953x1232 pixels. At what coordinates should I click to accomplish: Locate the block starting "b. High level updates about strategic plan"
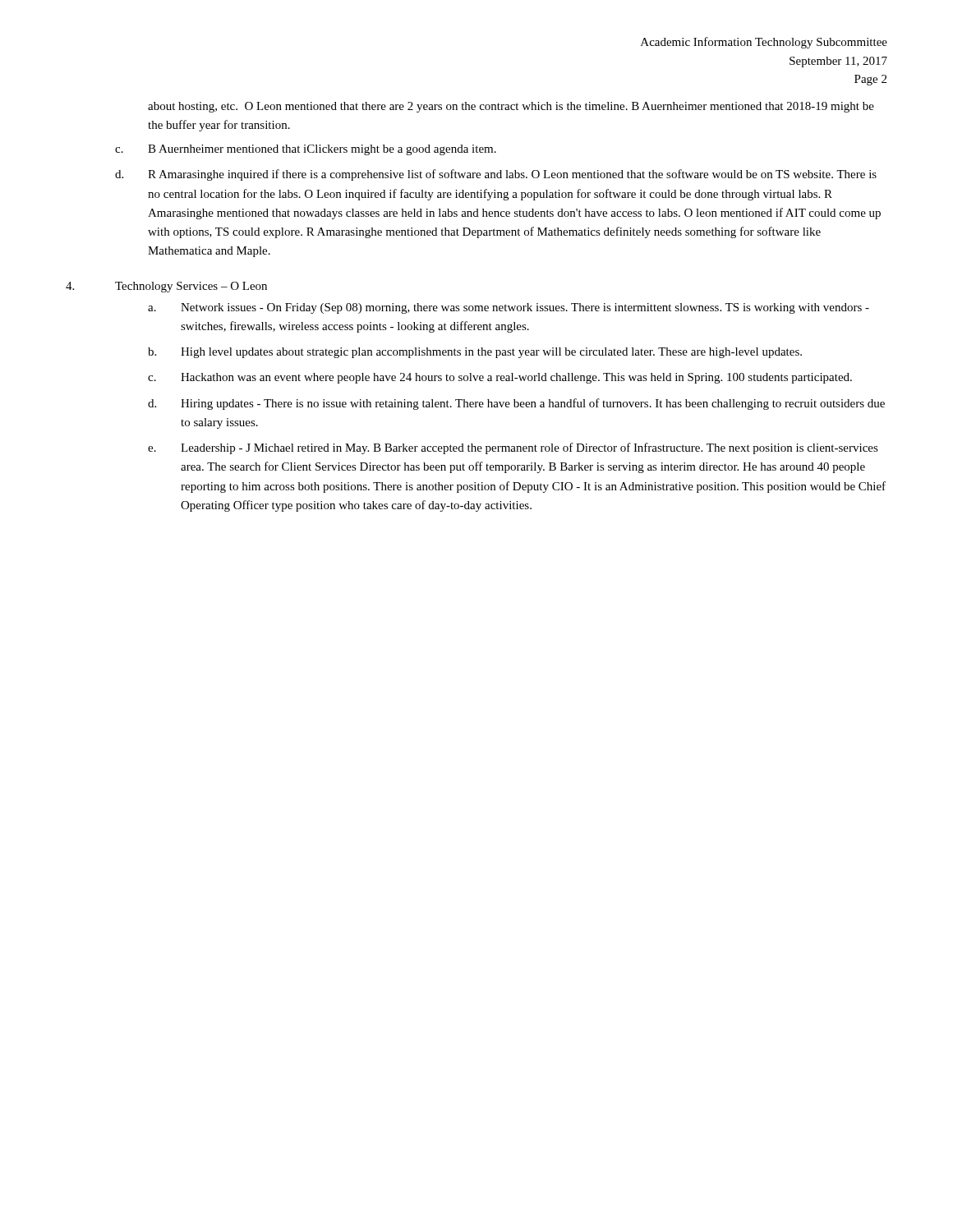(518, 352)
